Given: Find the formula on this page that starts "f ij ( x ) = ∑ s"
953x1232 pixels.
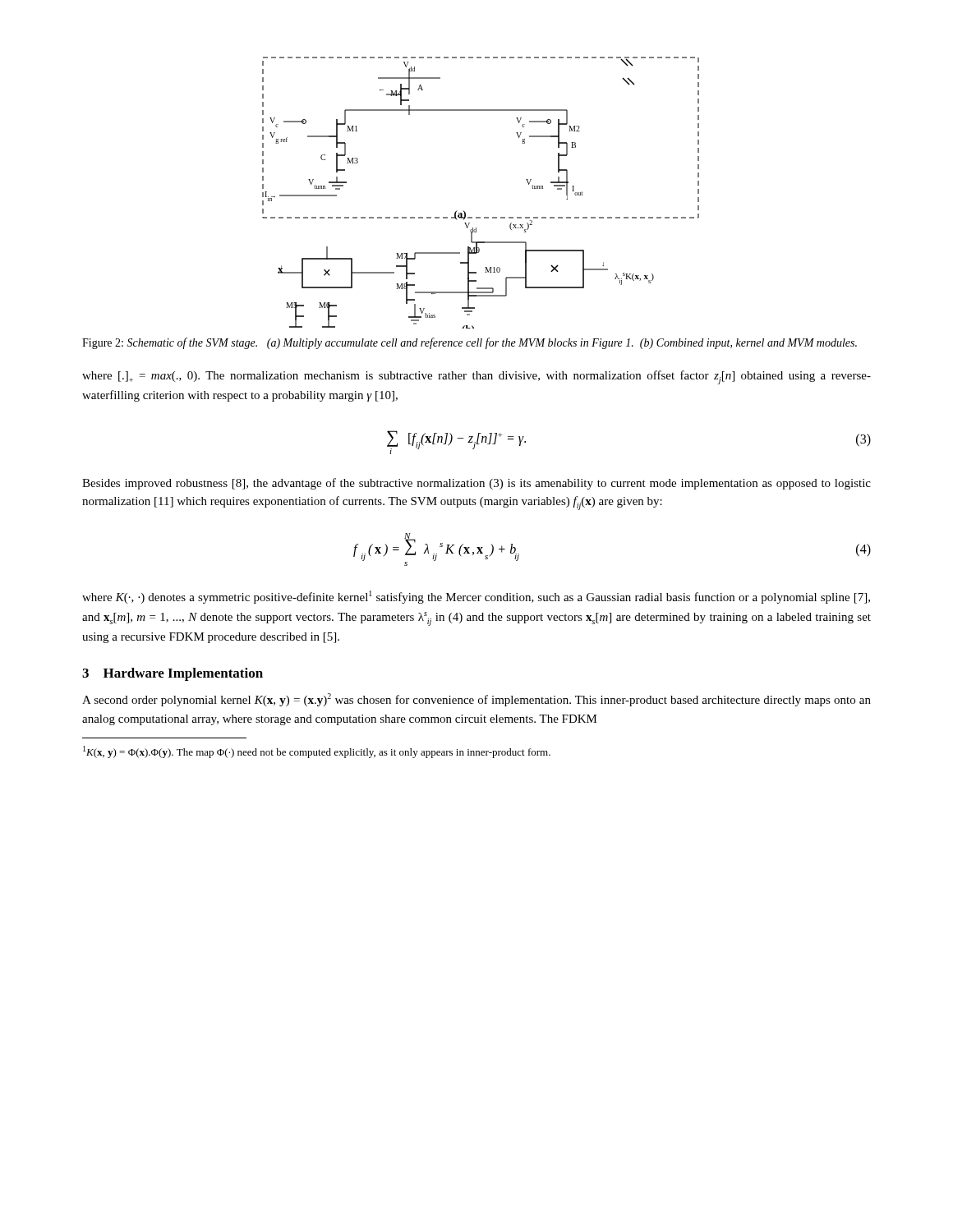Looking at the screenshot, I should click(x=410, y=549).
